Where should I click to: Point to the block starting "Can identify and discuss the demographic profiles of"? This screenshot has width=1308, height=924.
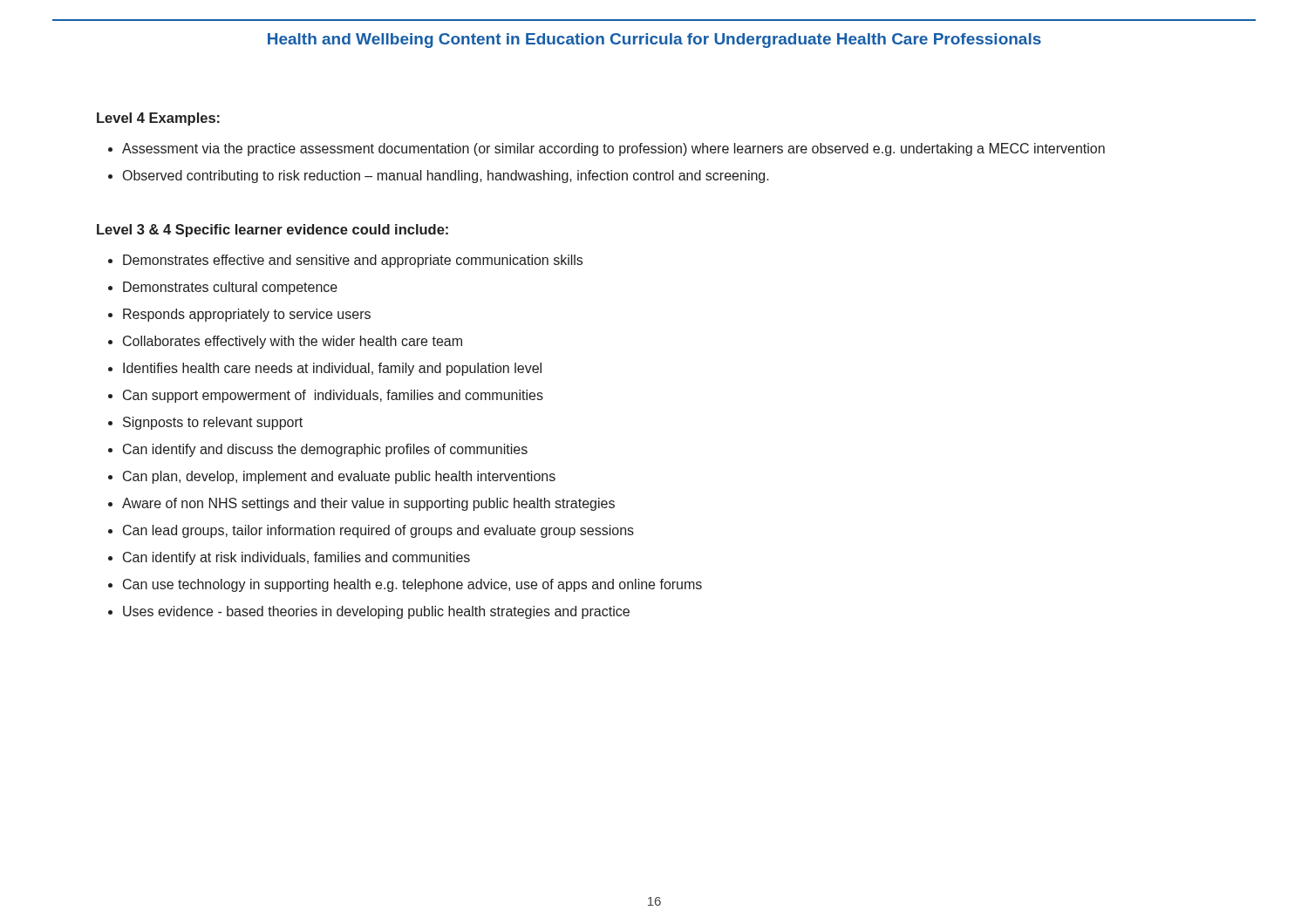pyautogui.click(x=325, y=449)
